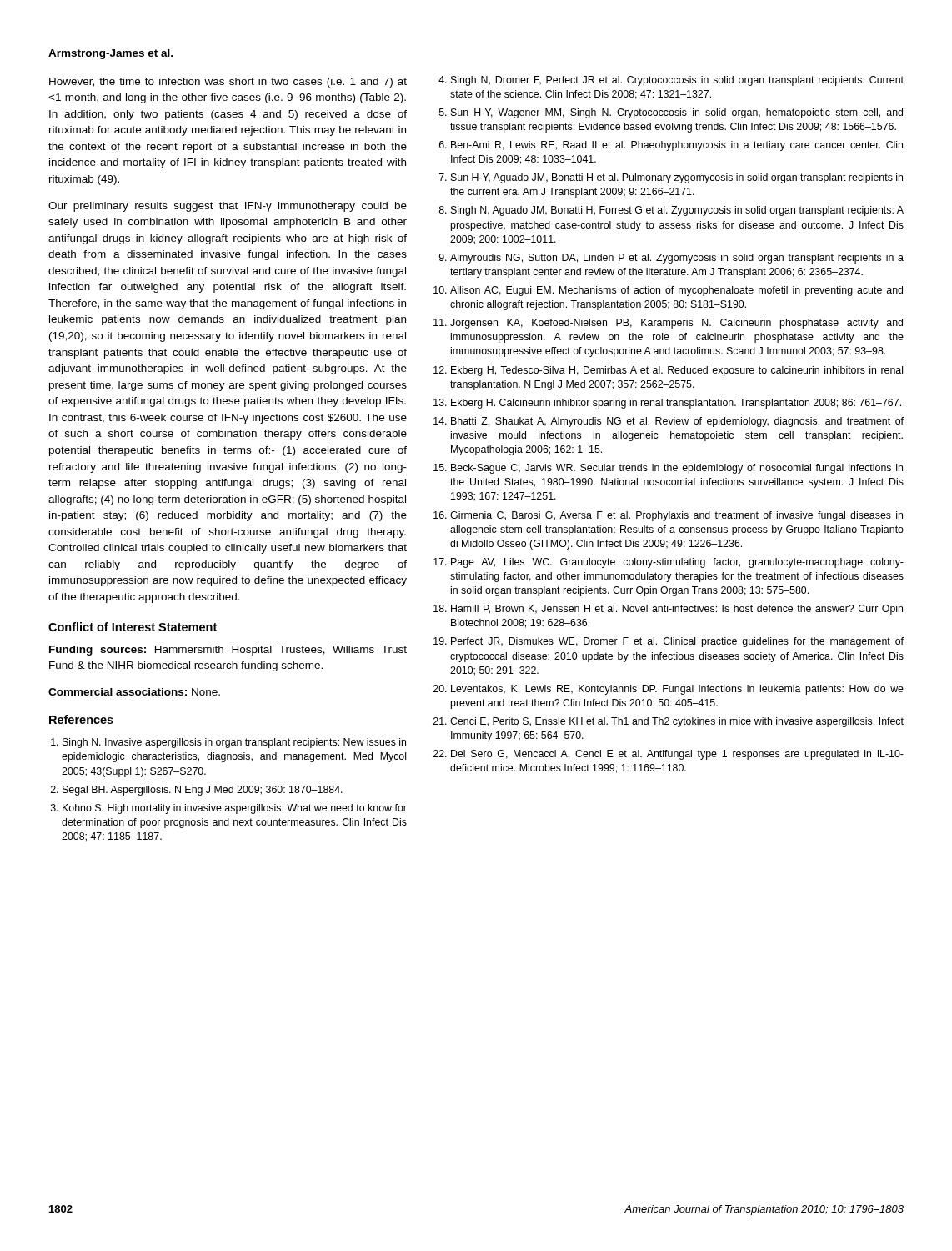Point to the block beginning "Jorgensen KA, Koefoed-Nielsen PB, Karamperis N. Calcineurin"
The image size is (952, 1251).
point(677,337)
